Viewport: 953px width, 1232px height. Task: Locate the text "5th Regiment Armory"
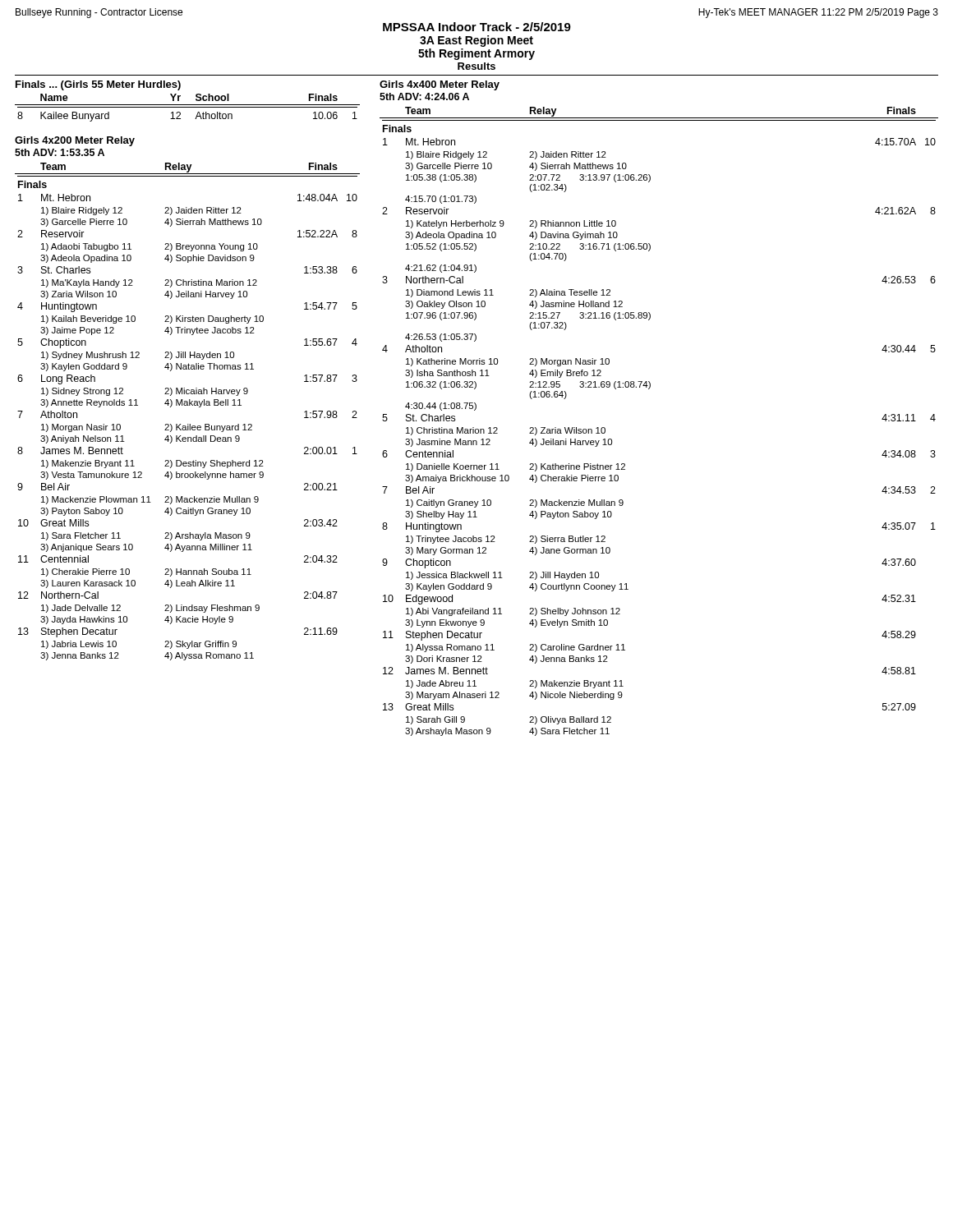(476, 53)
